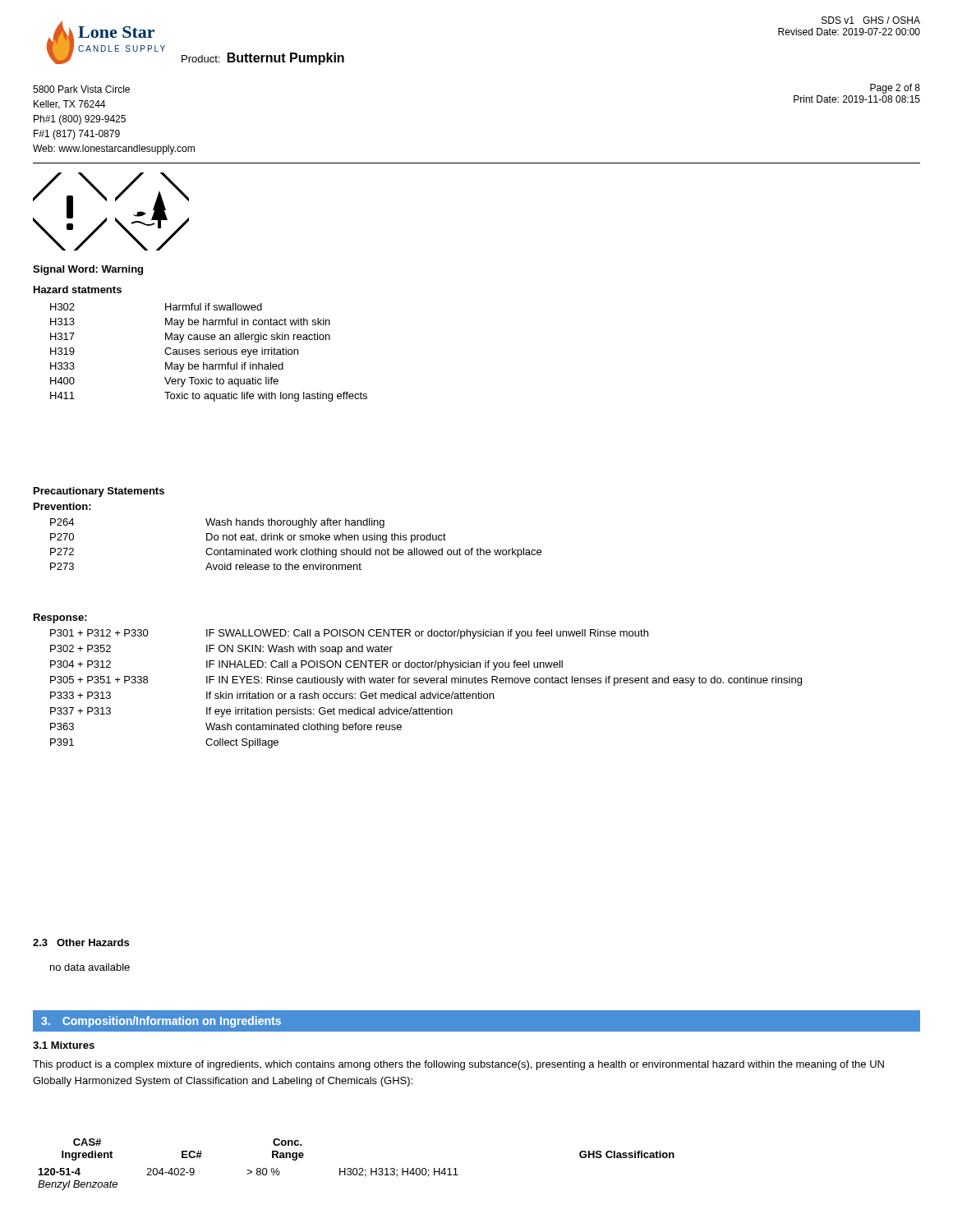Find the element starting "H411 Toxic to aquatic life with"

pos(209,397)
